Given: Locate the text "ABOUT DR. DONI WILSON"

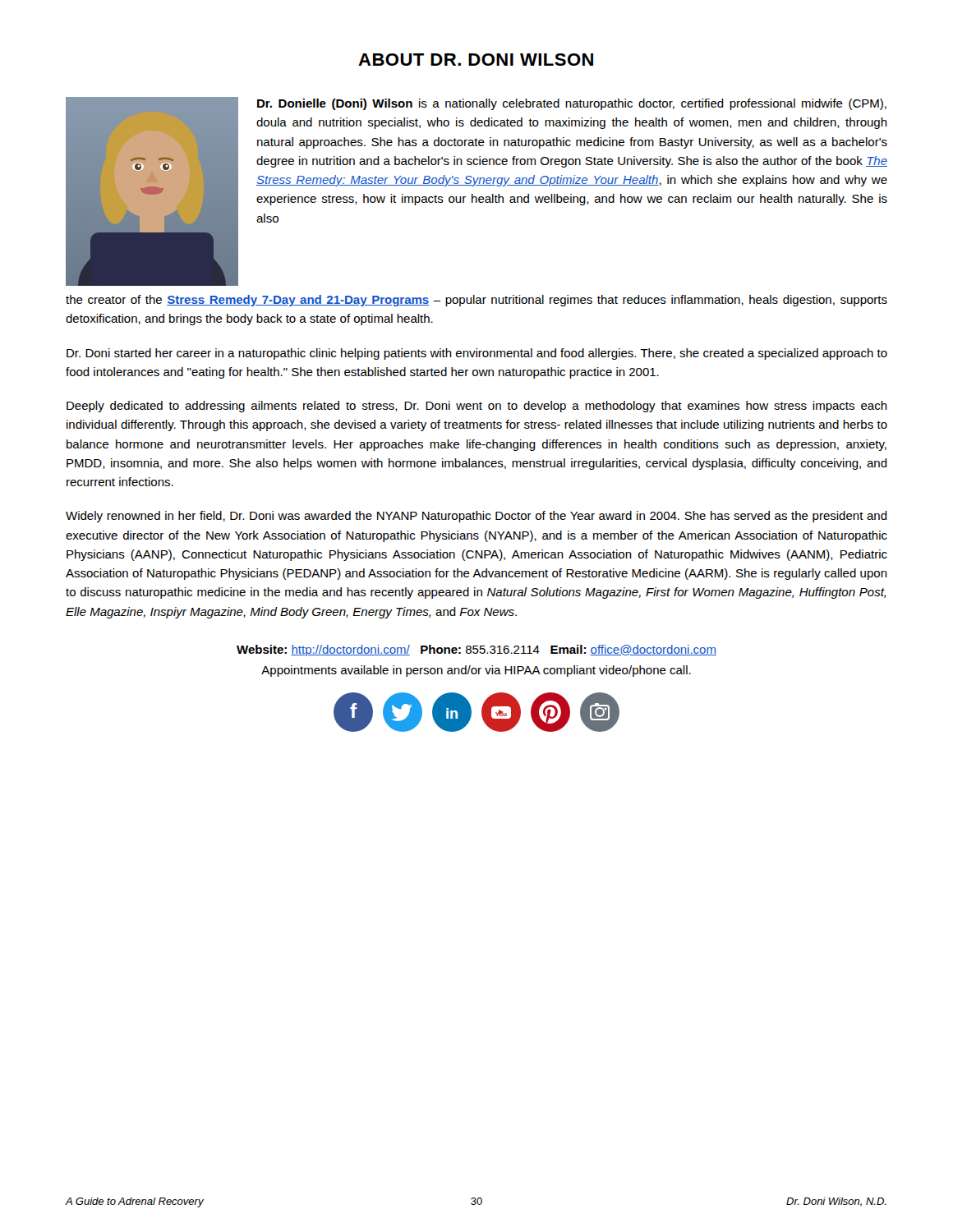Looking at the screenshot, I should tap(476, 60).
